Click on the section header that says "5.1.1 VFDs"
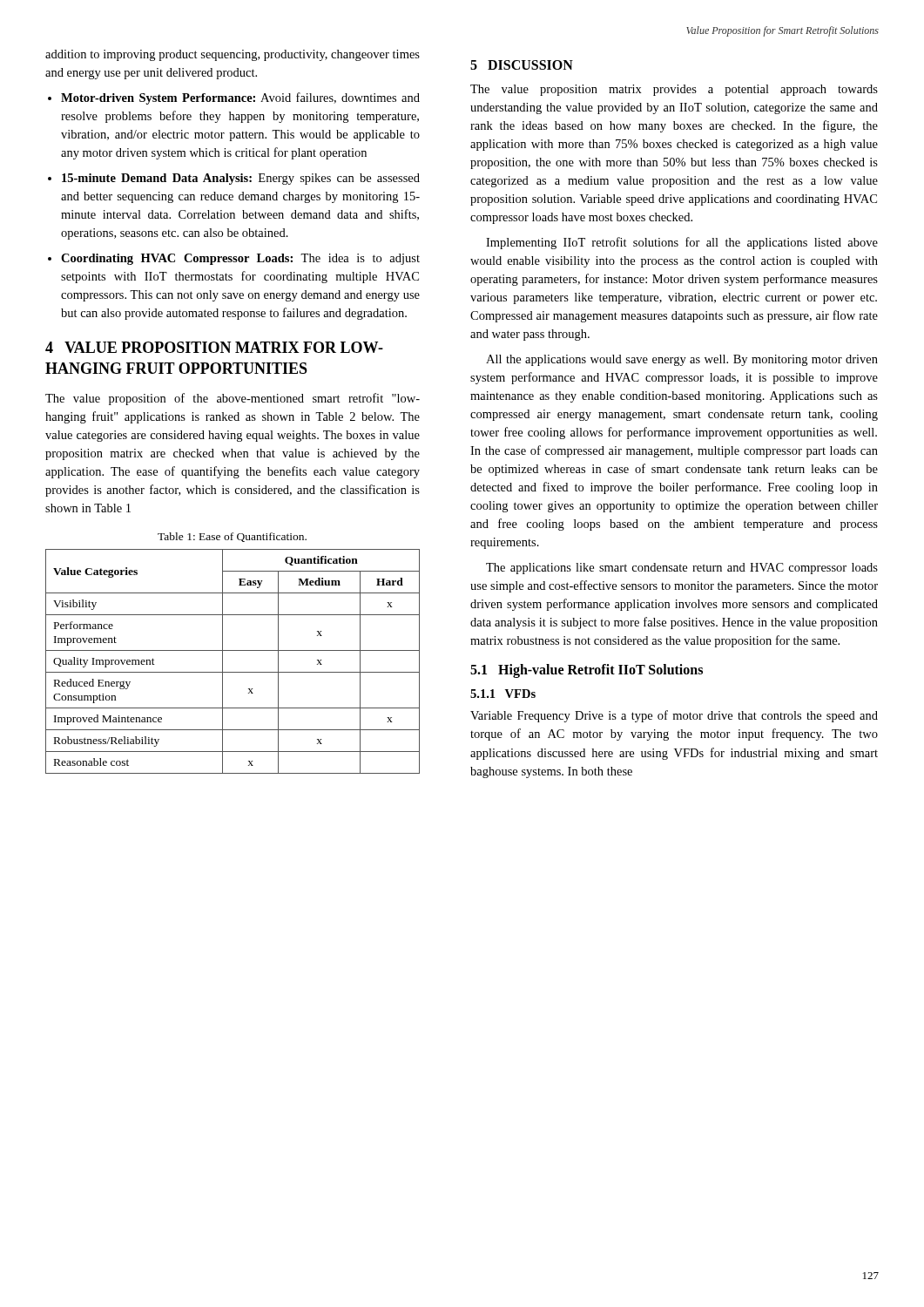 [x=503, y=694]
